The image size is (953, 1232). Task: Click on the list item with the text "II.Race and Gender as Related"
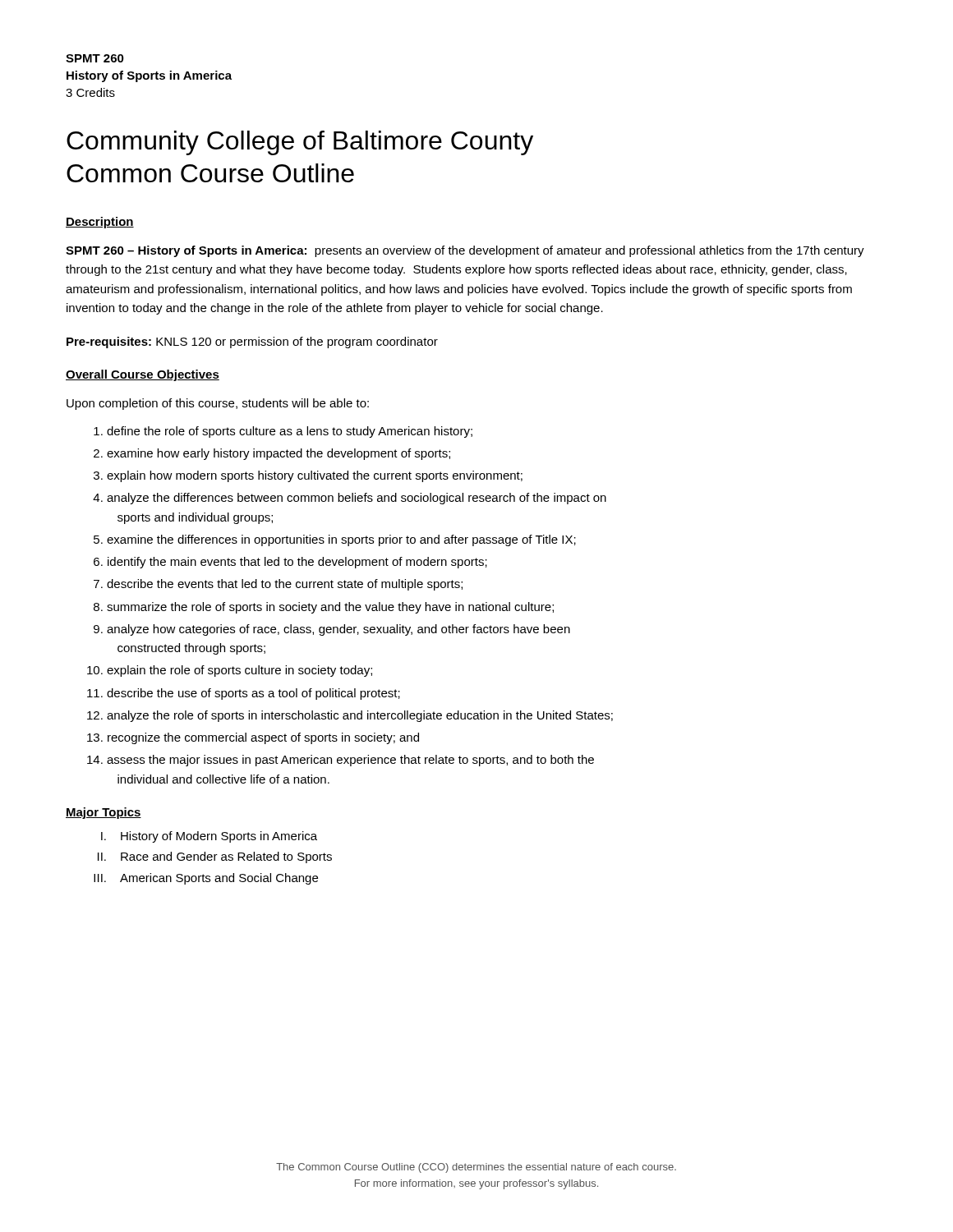(x=207, y=857)
